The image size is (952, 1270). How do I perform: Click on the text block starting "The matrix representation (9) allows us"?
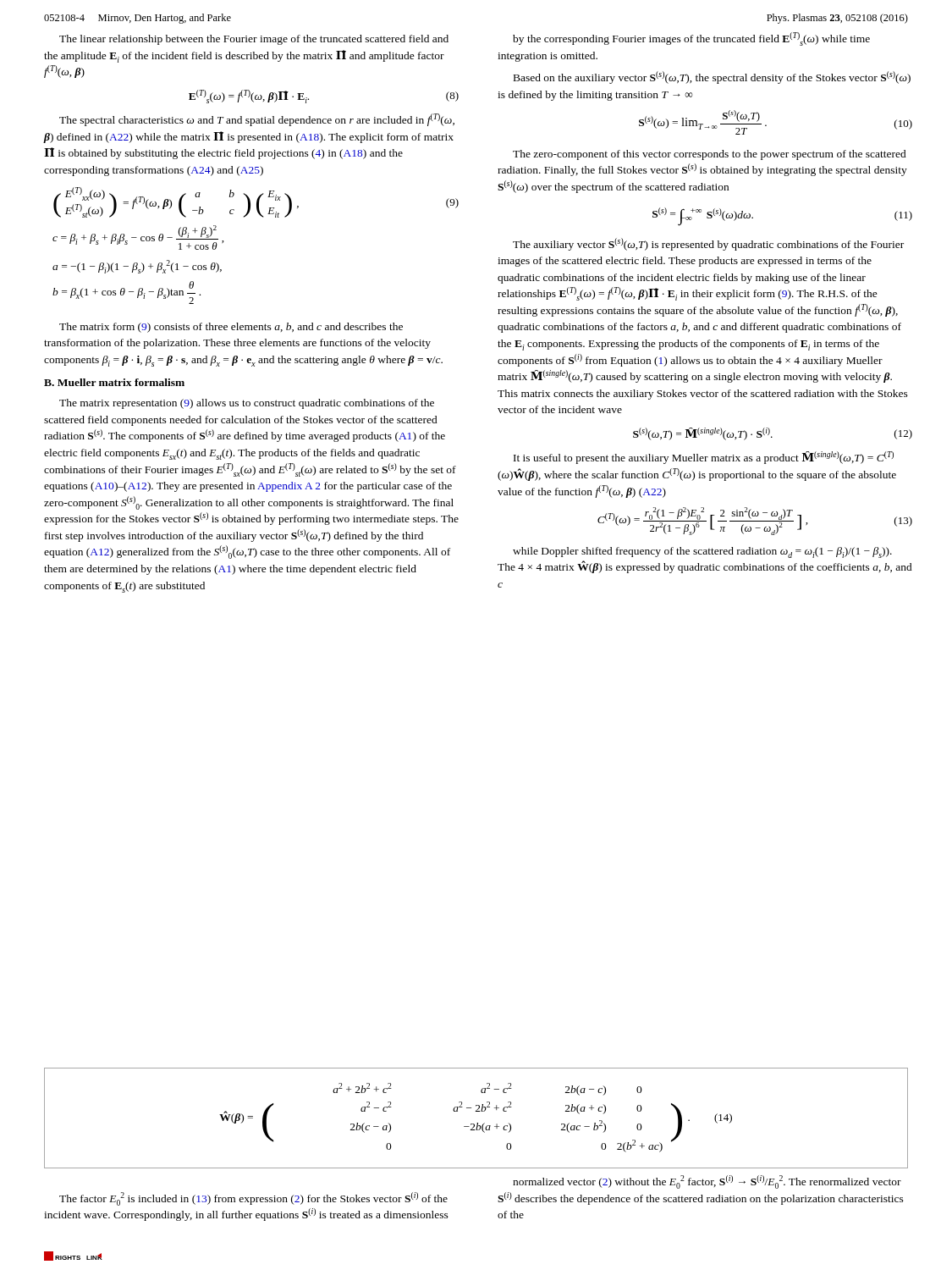click(251, 494)
